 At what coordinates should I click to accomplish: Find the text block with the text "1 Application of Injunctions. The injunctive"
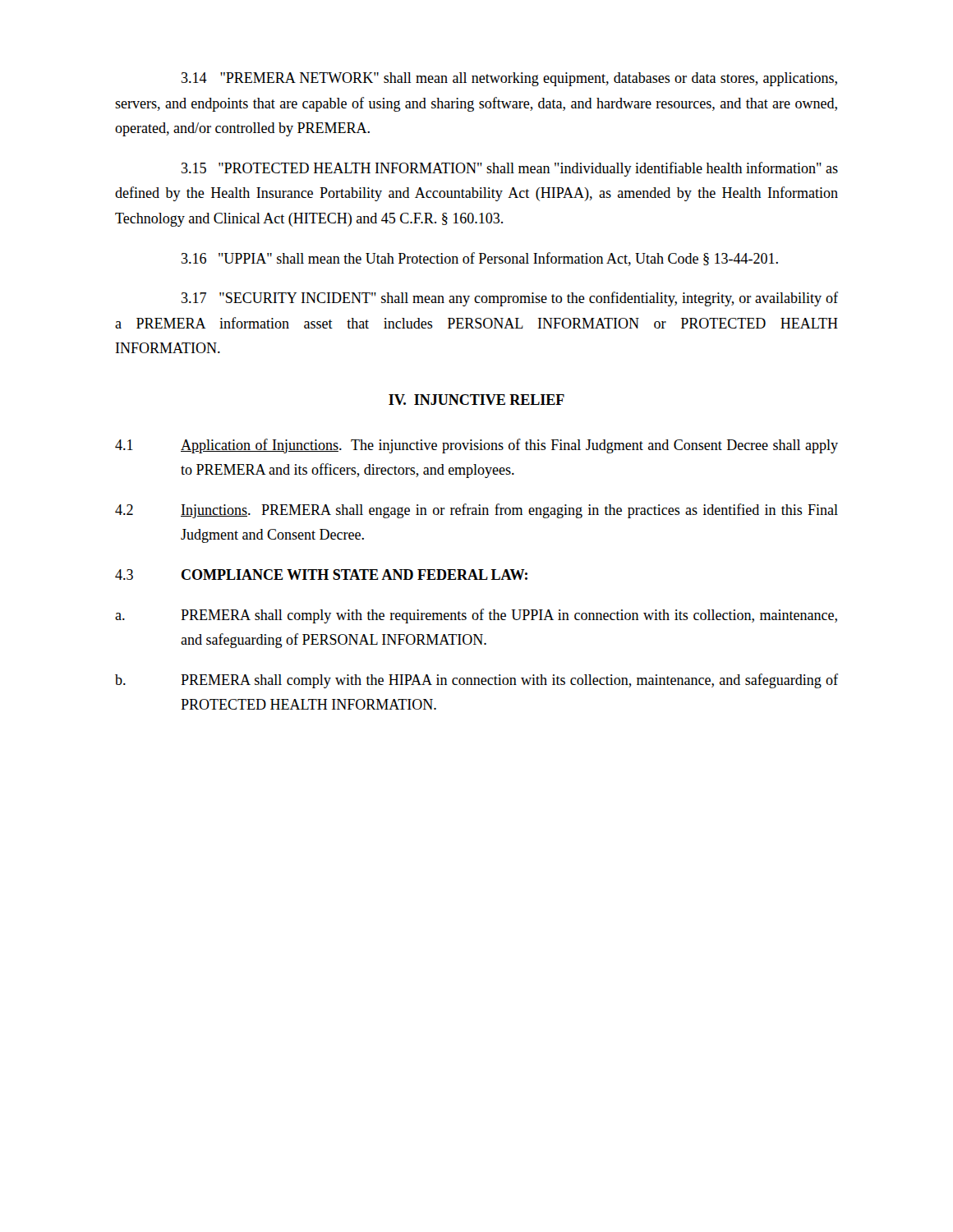(x=476, y=458)
